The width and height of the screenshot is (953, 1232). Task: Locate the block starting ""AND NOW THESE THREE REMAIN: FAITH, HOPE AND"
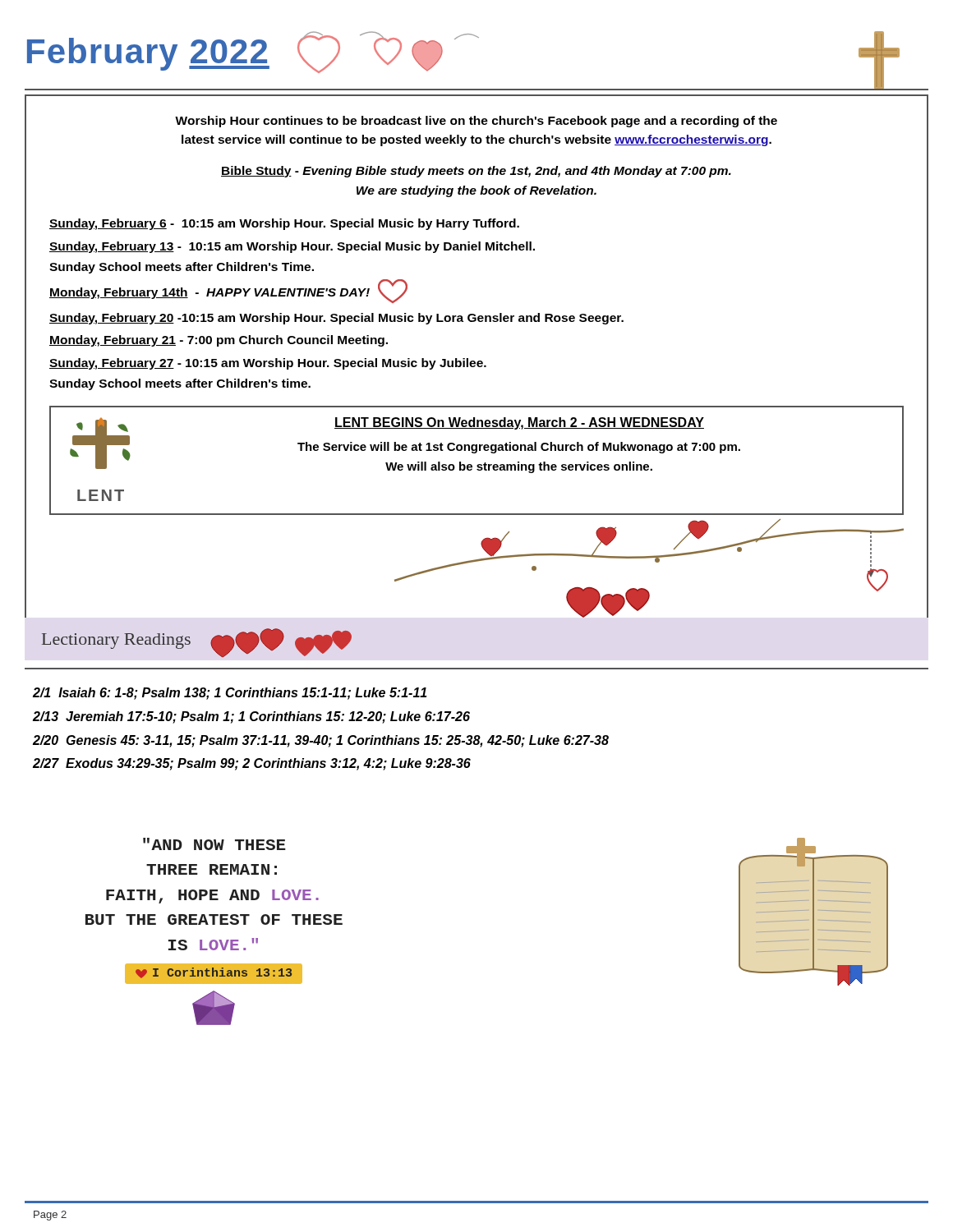(214, 933)
